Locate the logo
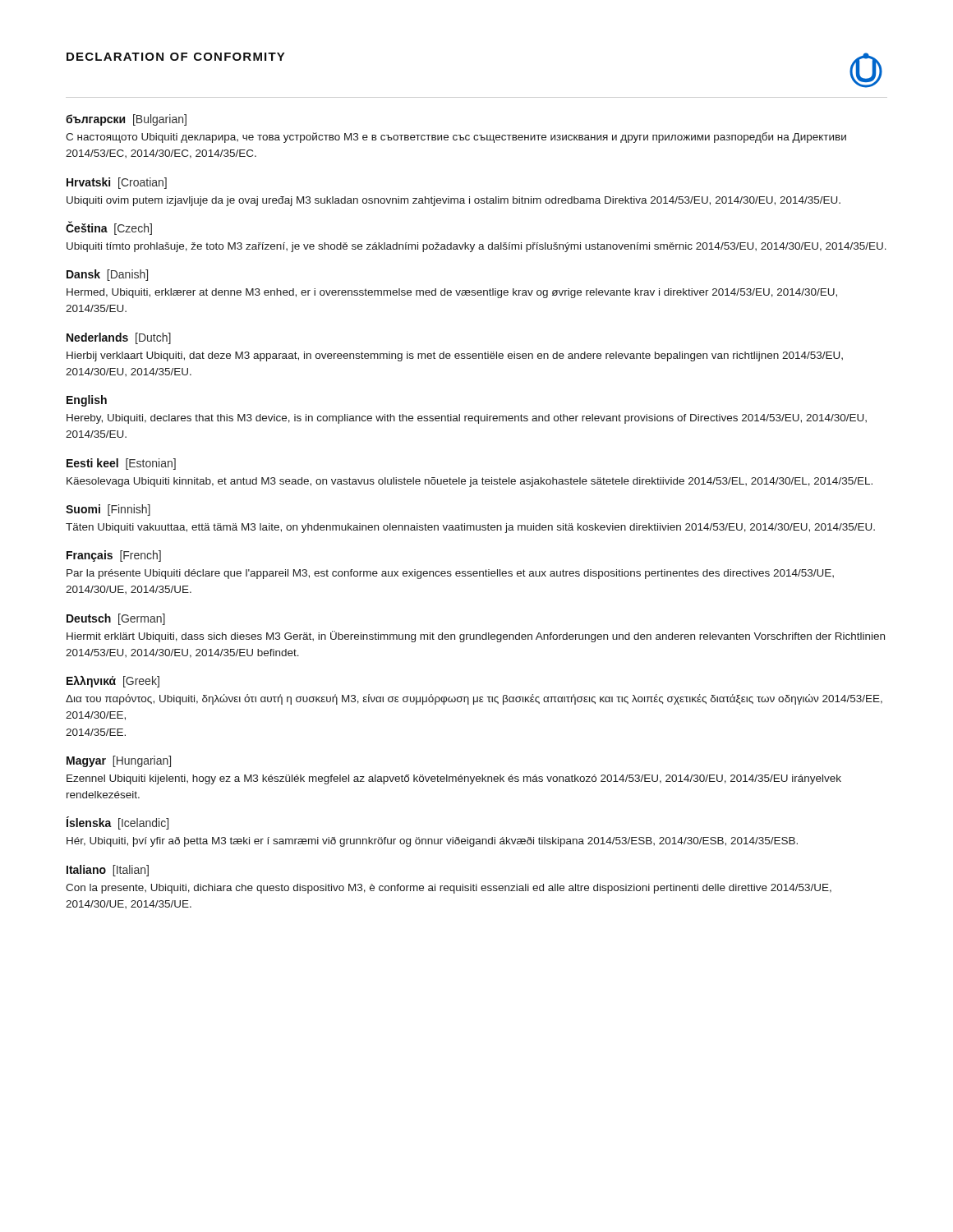Screen dimensions: 1232x953 point(866,71)
